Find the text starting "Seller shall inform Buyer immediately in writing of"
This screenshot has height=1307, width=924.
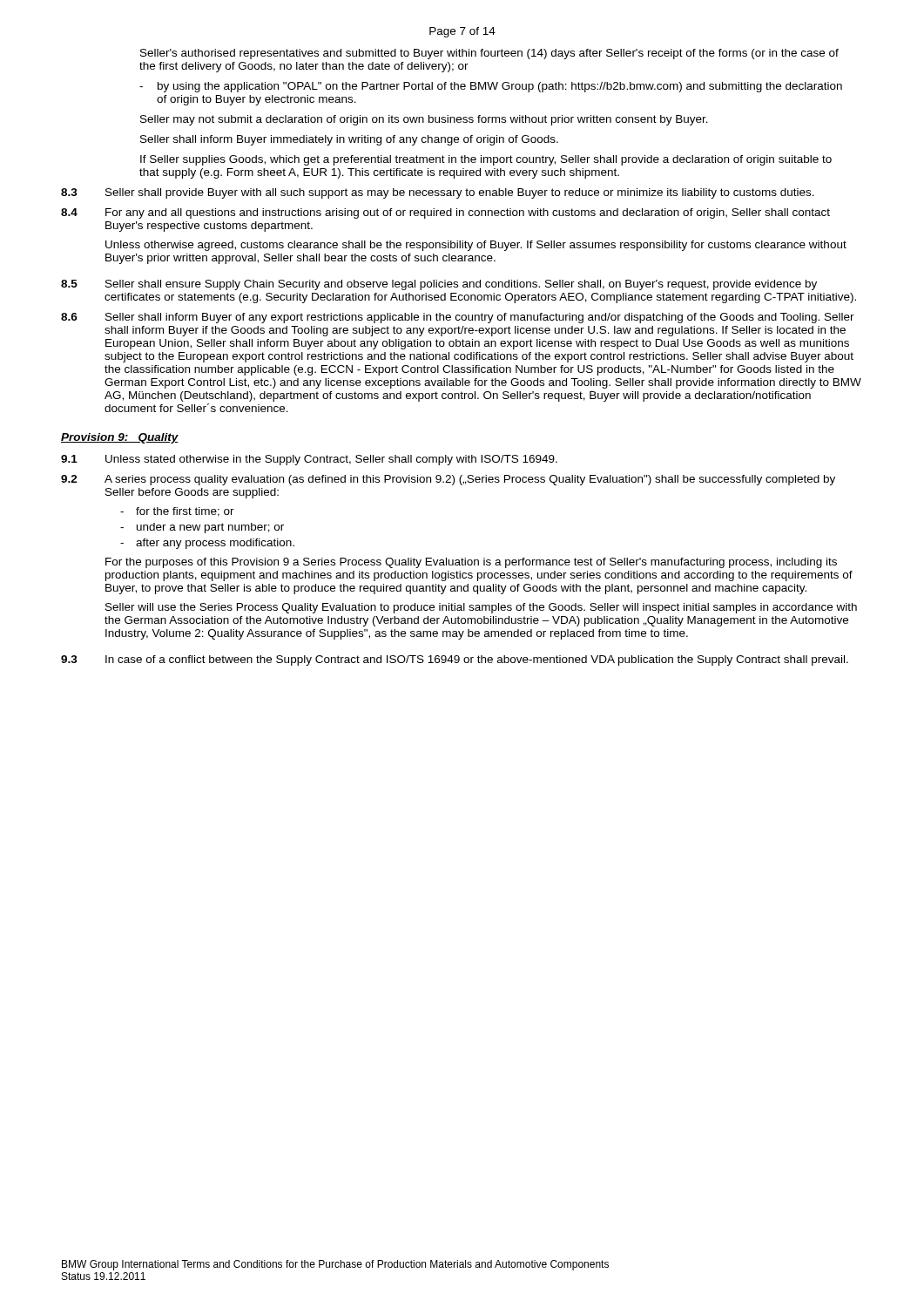coord(349,139)
